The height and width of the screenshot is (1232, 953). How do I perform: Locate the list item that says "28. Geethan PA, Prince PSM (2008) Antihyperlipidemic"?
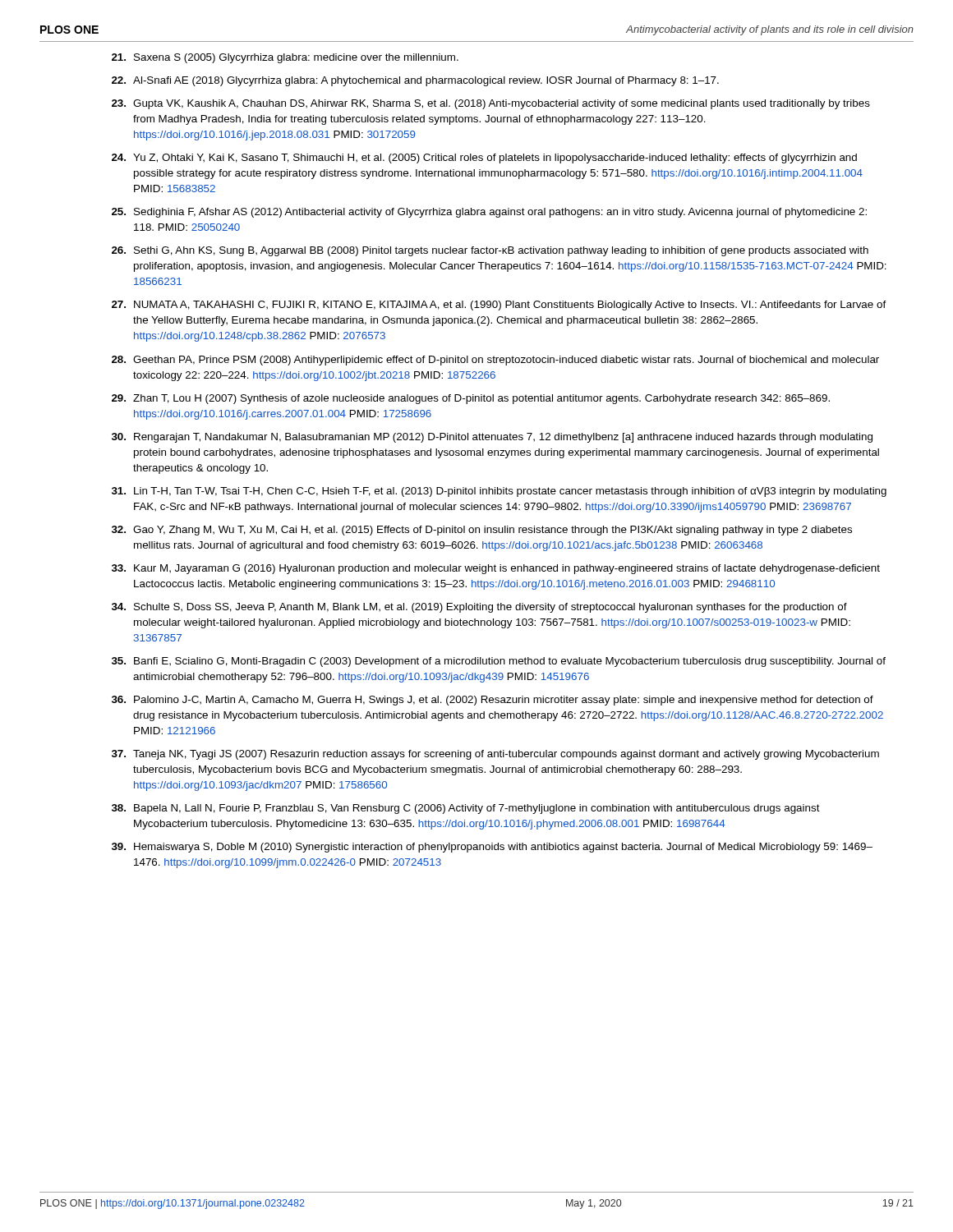[x=493, y=367]
